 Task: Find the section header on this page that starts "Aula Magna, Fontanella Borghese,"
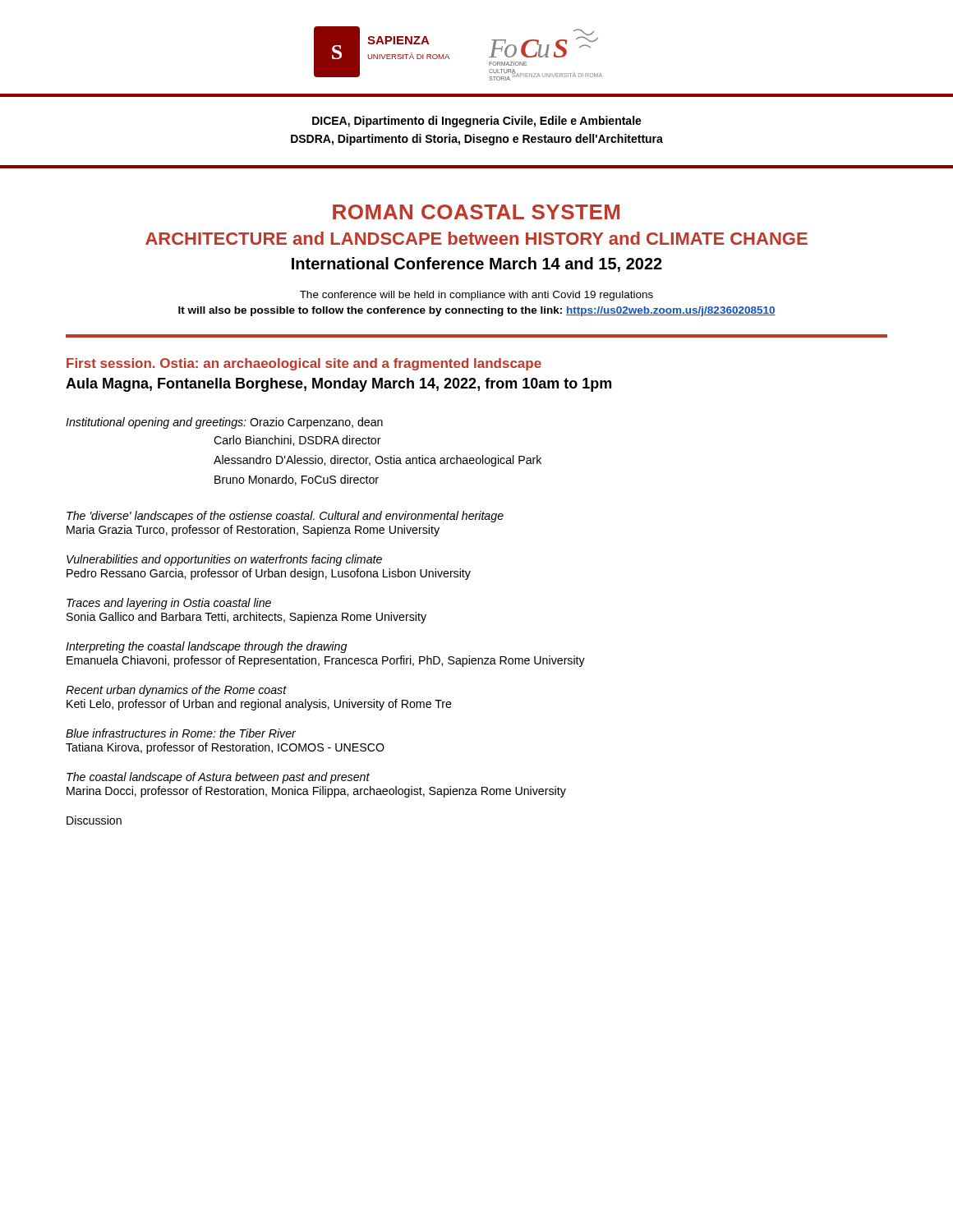point(339,383)
